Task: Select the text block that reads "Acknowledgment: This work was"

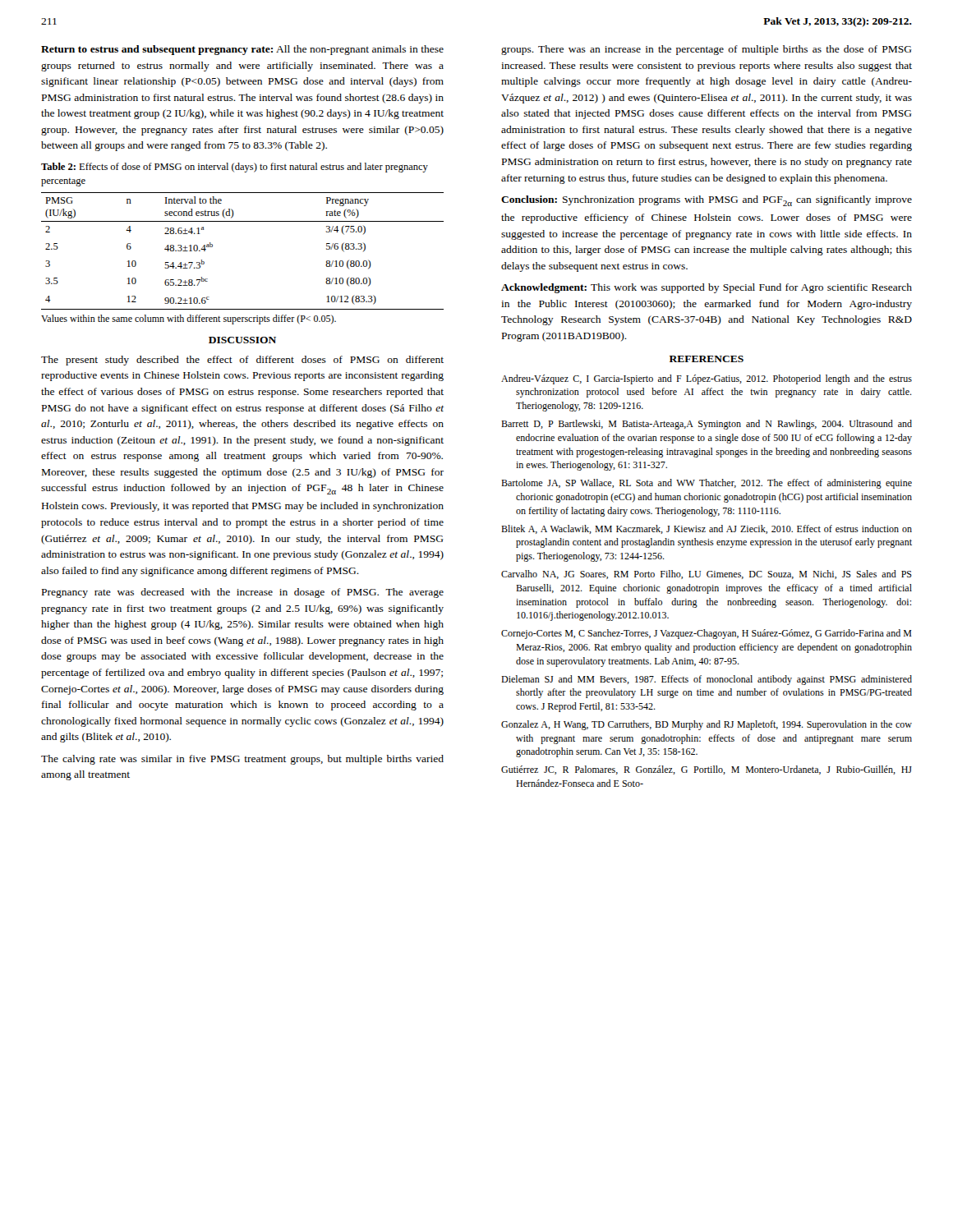Action: pos(707,312)
